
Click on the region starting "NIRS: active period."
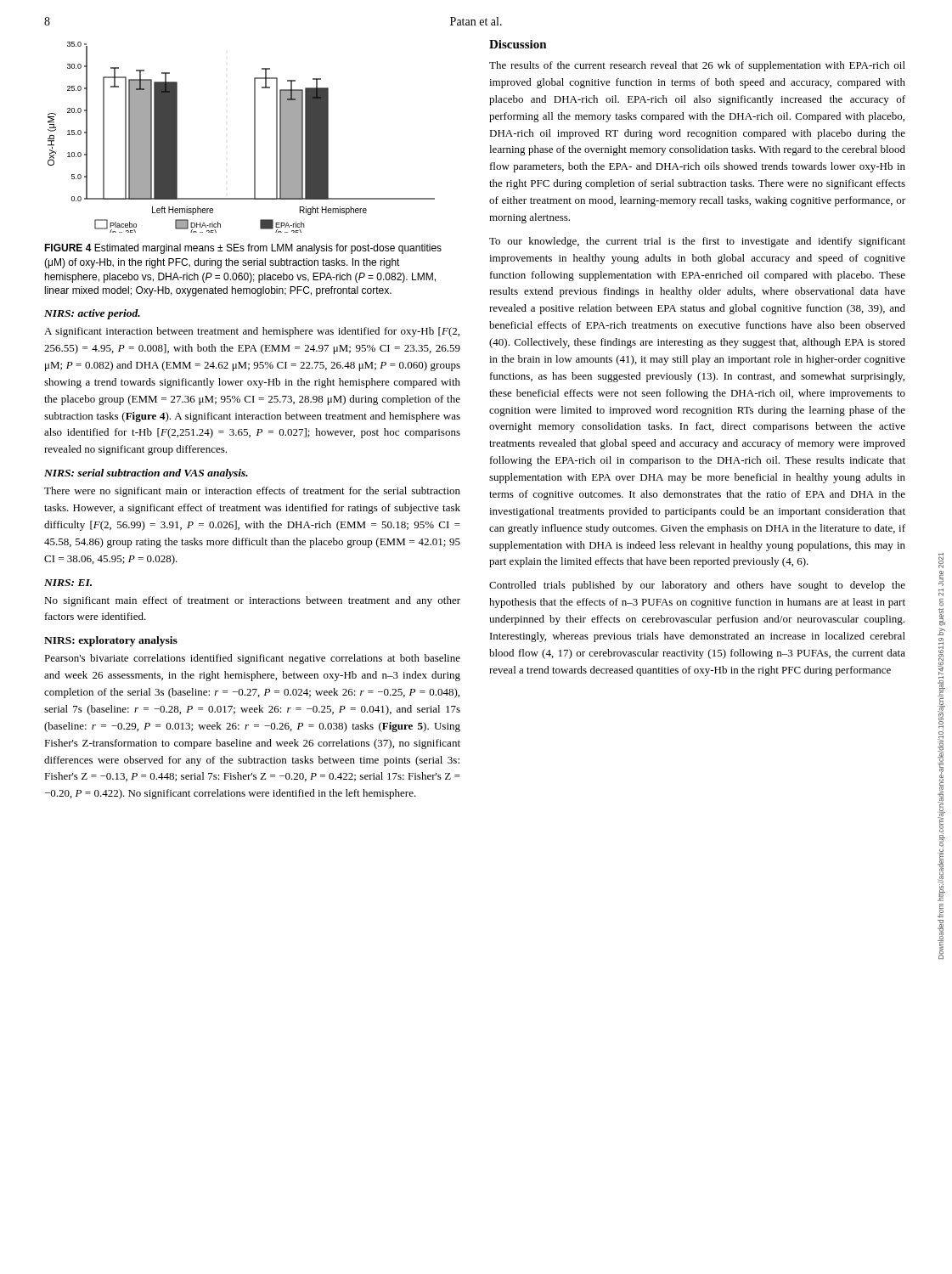[92, 313]
